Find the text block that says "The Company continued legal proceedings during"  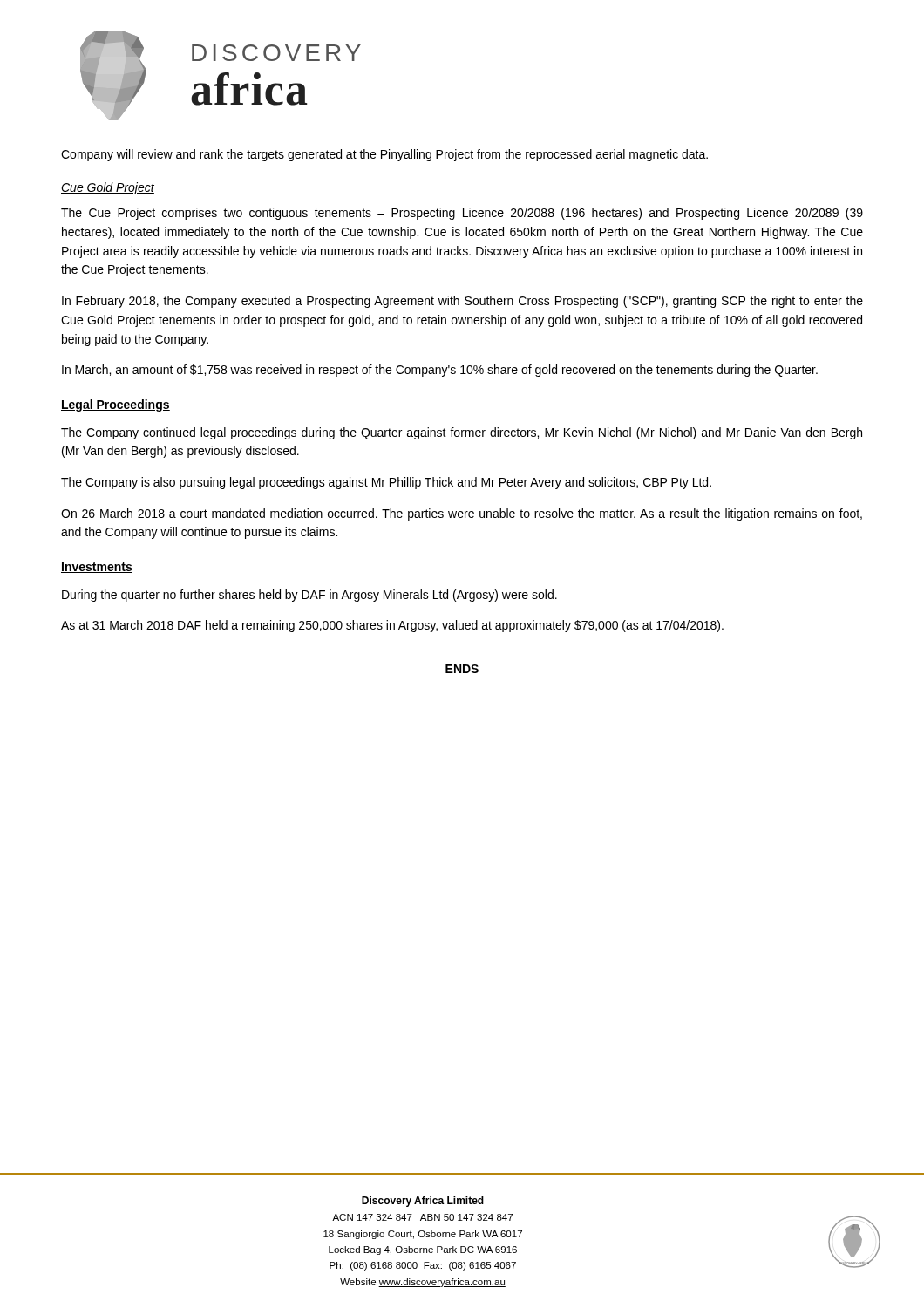462,442
